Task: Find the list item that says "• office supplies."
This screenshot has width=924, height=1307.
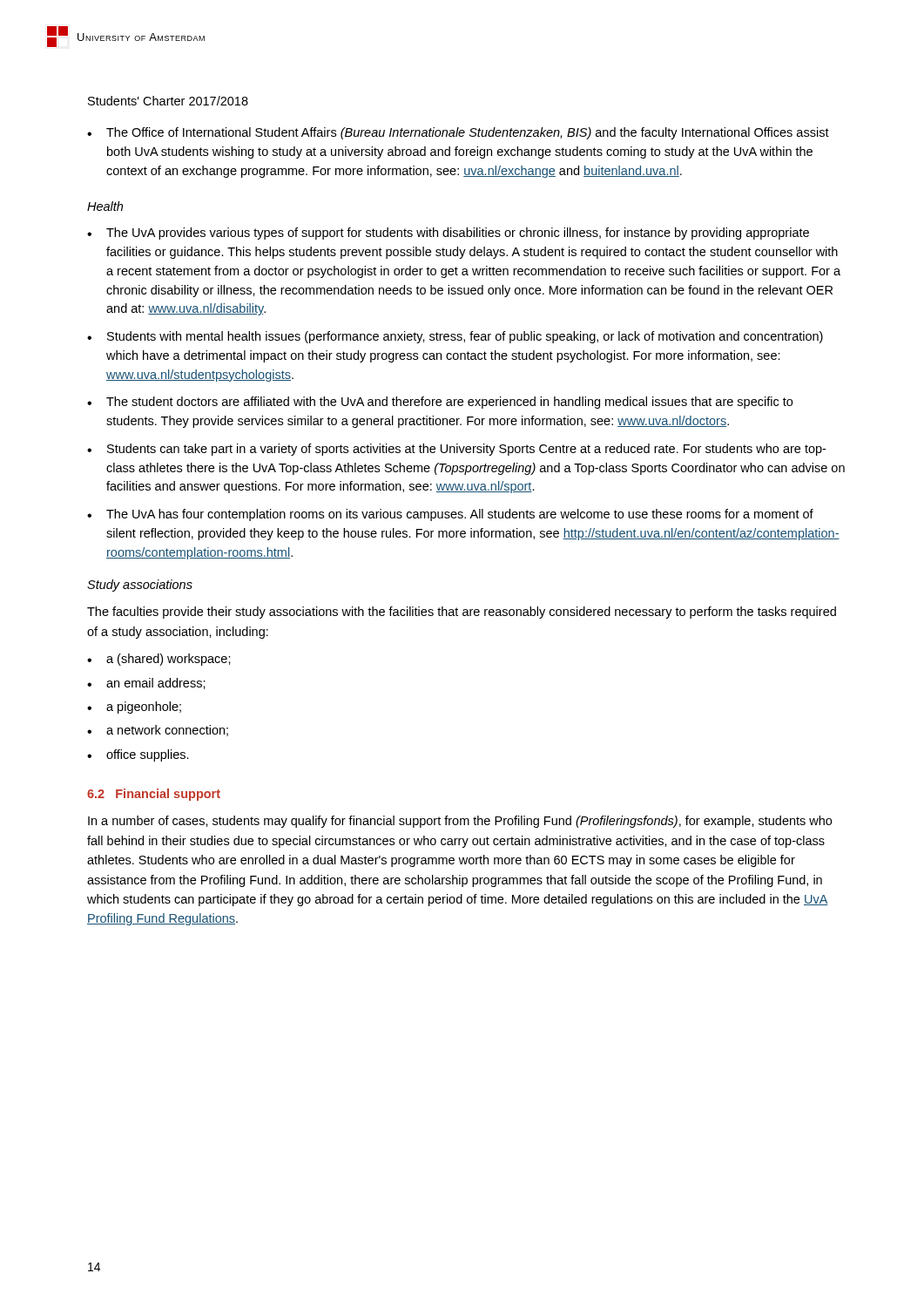Action: click(x=138, y=755)
